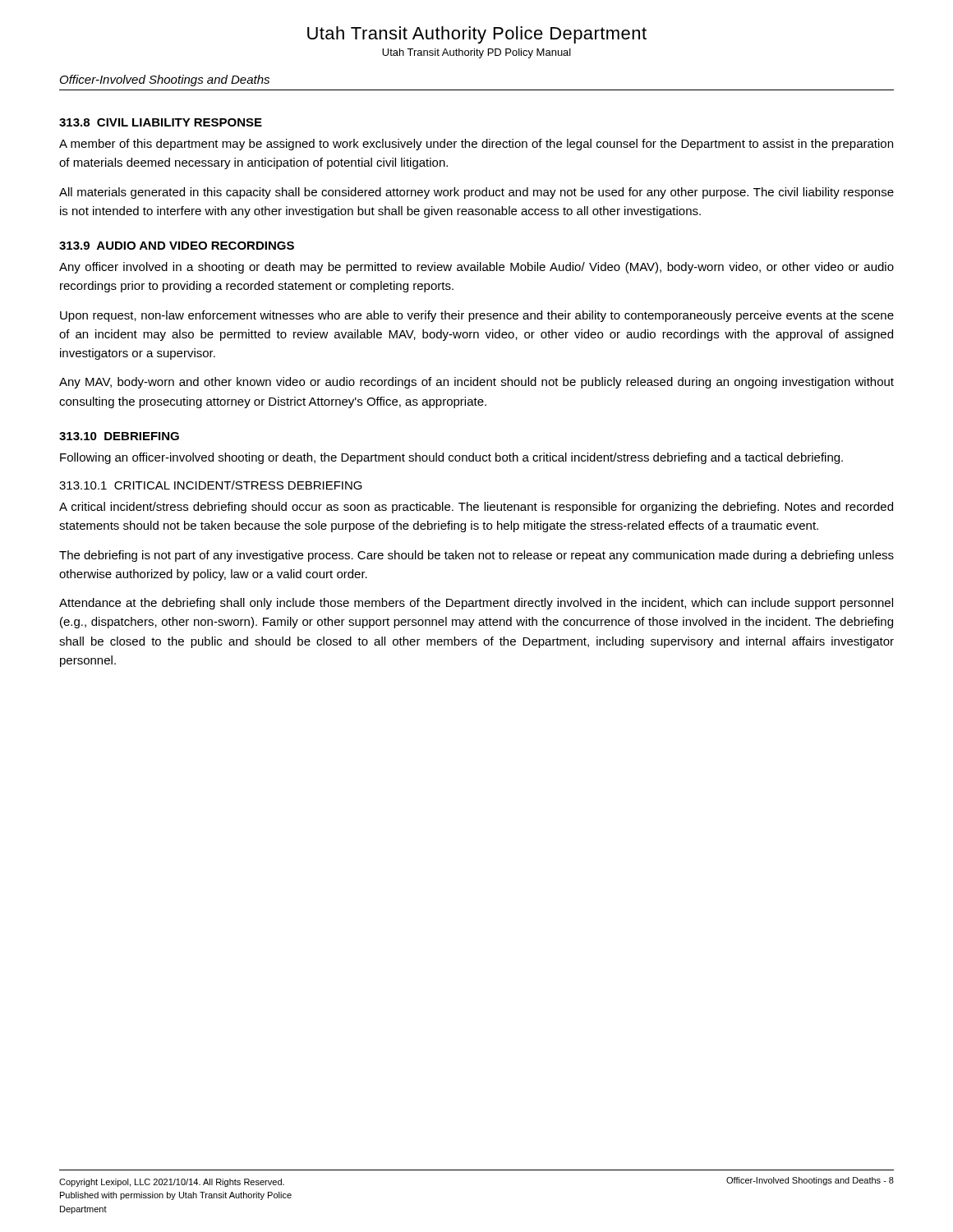Select the text block containing "Attendance at the"
This screenshot has width=953, height=1232.
point(476,631)
